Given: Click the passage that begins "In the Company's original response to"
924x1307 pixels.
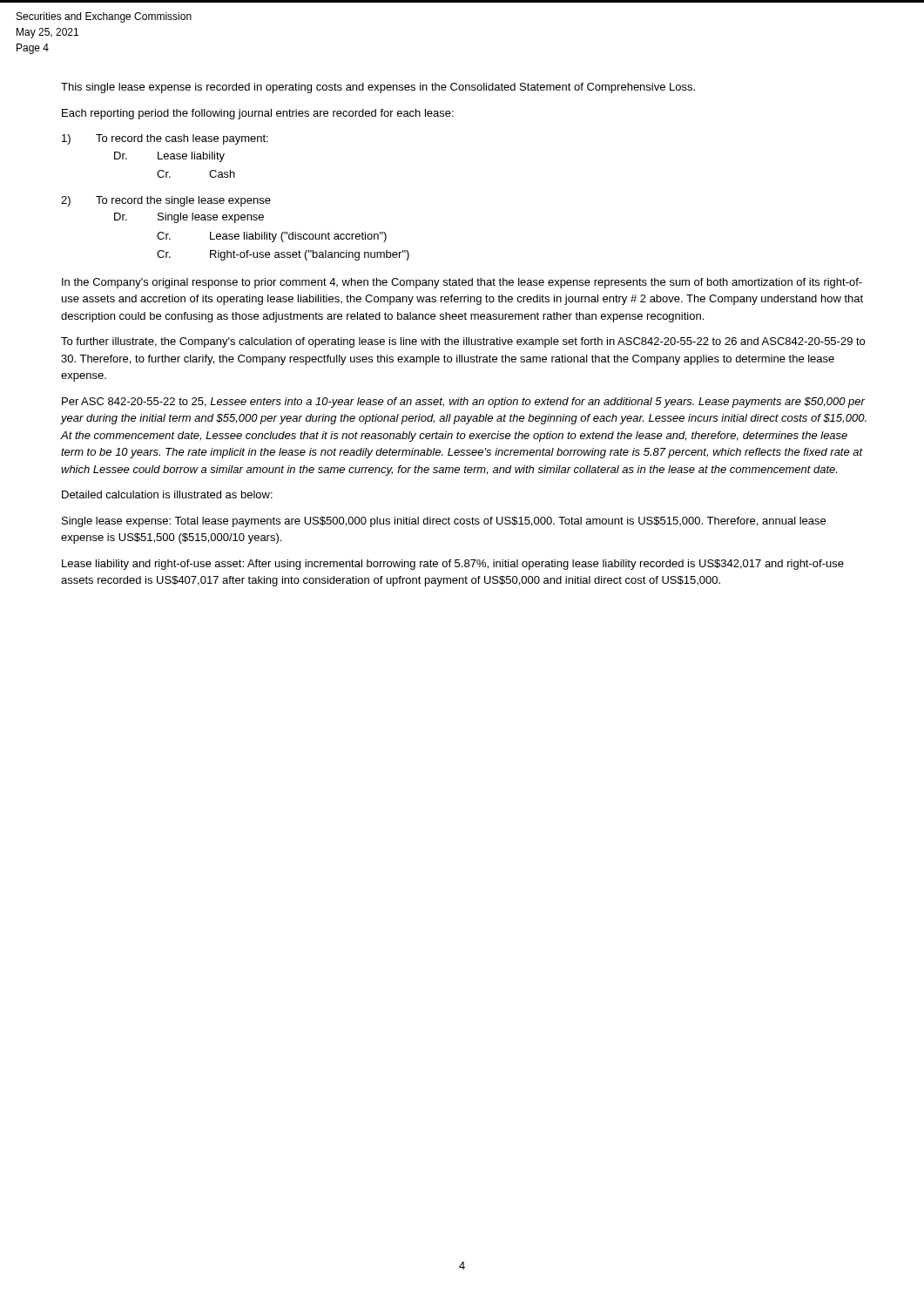Looking at the screenshot, I should 466,299.
